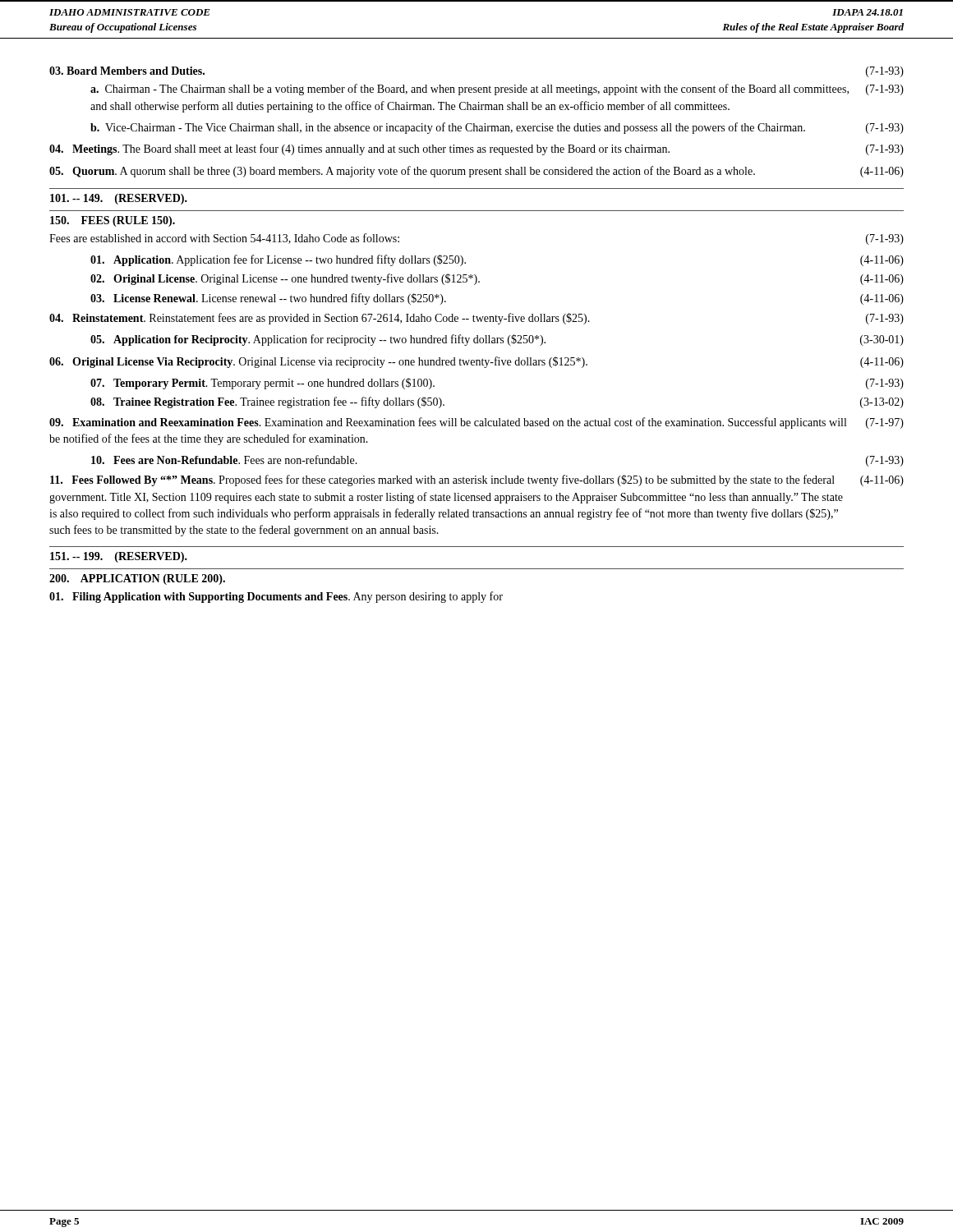Click the passage that begins "Examination and Reexamination Fees. Examination"
Image resolution: width=953 pixels, height=1232 pixels.
[x=476, y=431]
